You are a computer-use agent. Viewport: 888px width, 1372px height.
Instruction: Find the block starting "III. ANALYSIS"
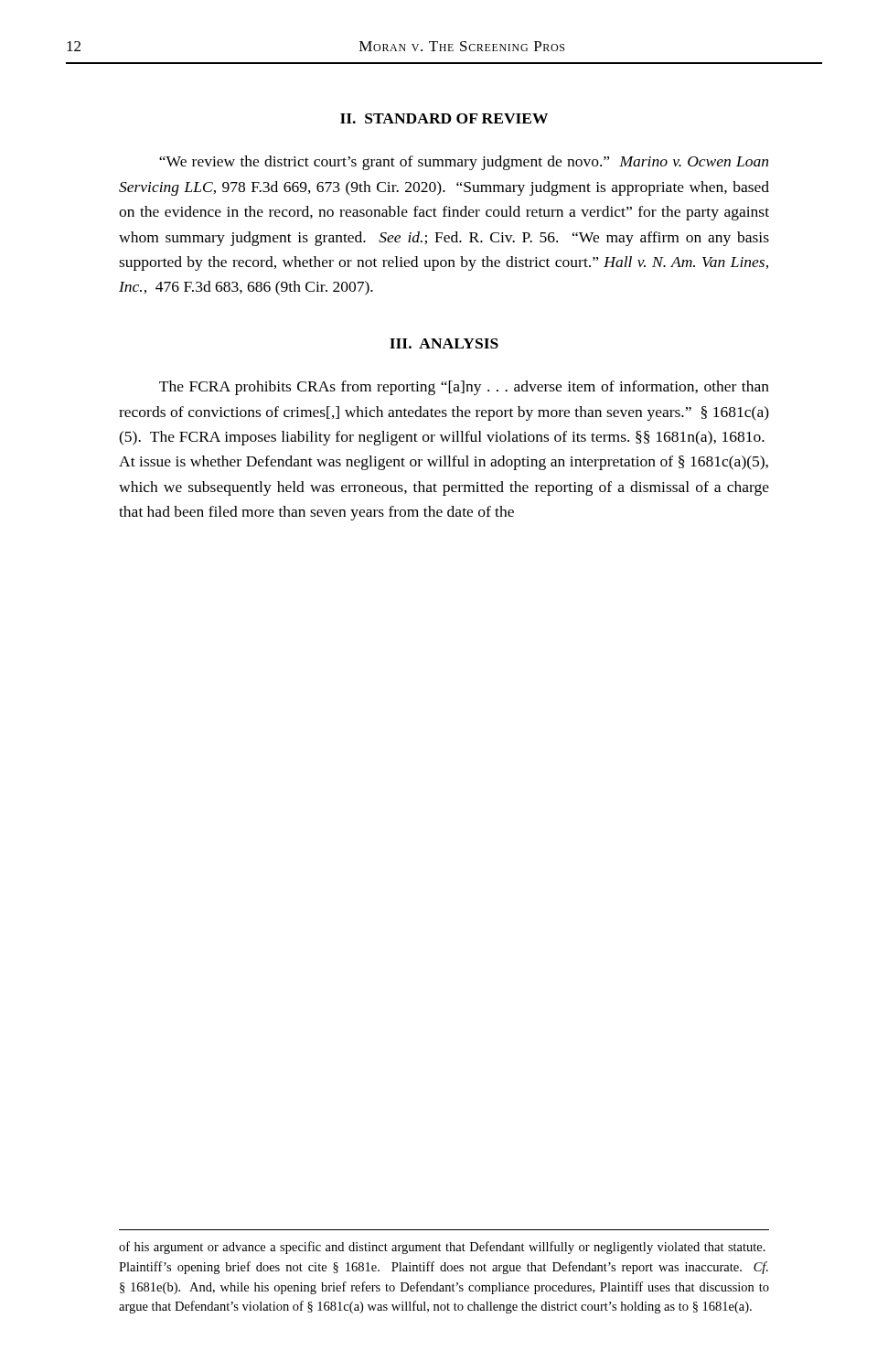(x=444, y=343)
